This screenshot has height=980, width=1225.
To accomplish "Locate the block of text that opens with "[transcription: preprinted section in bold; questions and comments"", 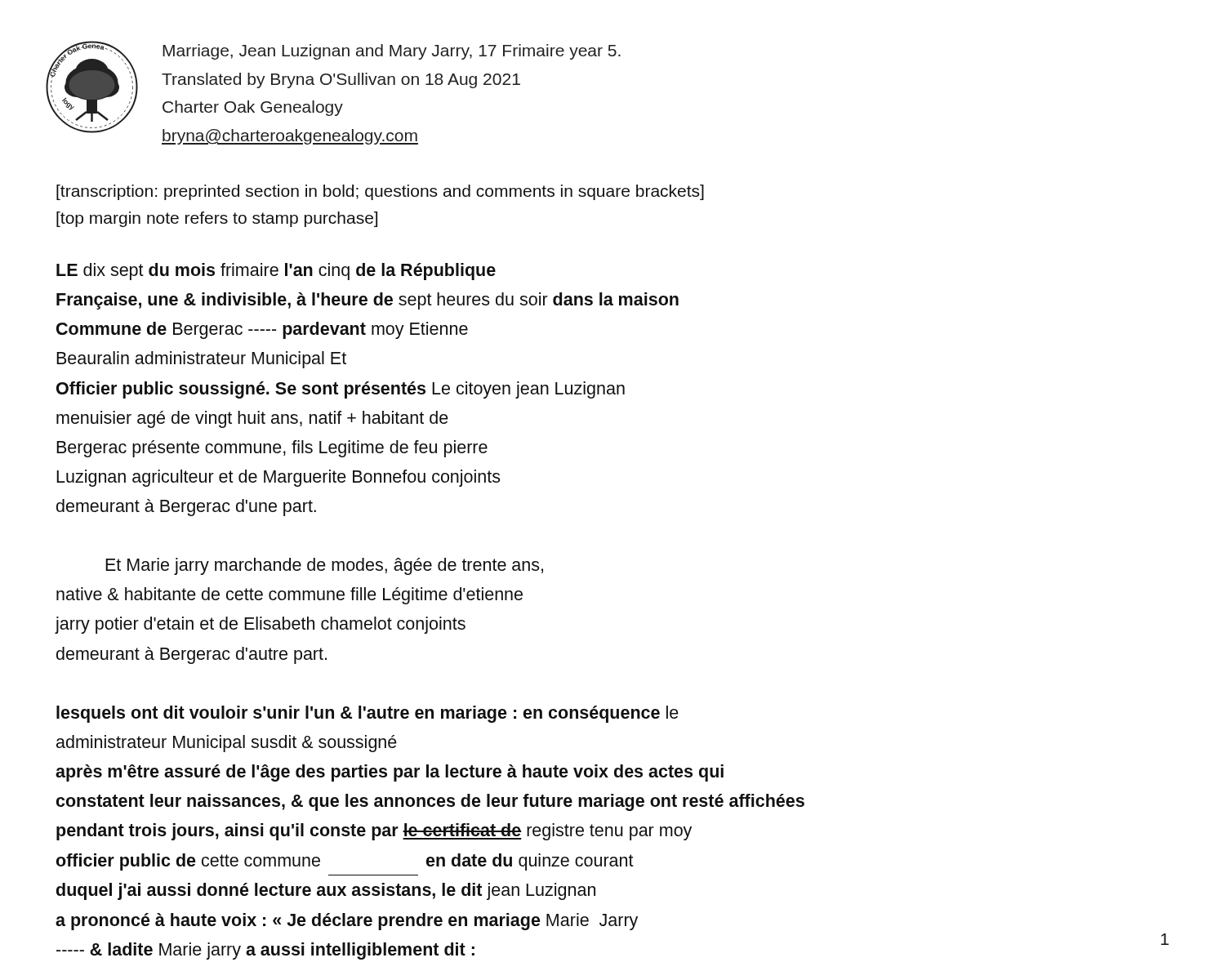I will coord(380,204).
